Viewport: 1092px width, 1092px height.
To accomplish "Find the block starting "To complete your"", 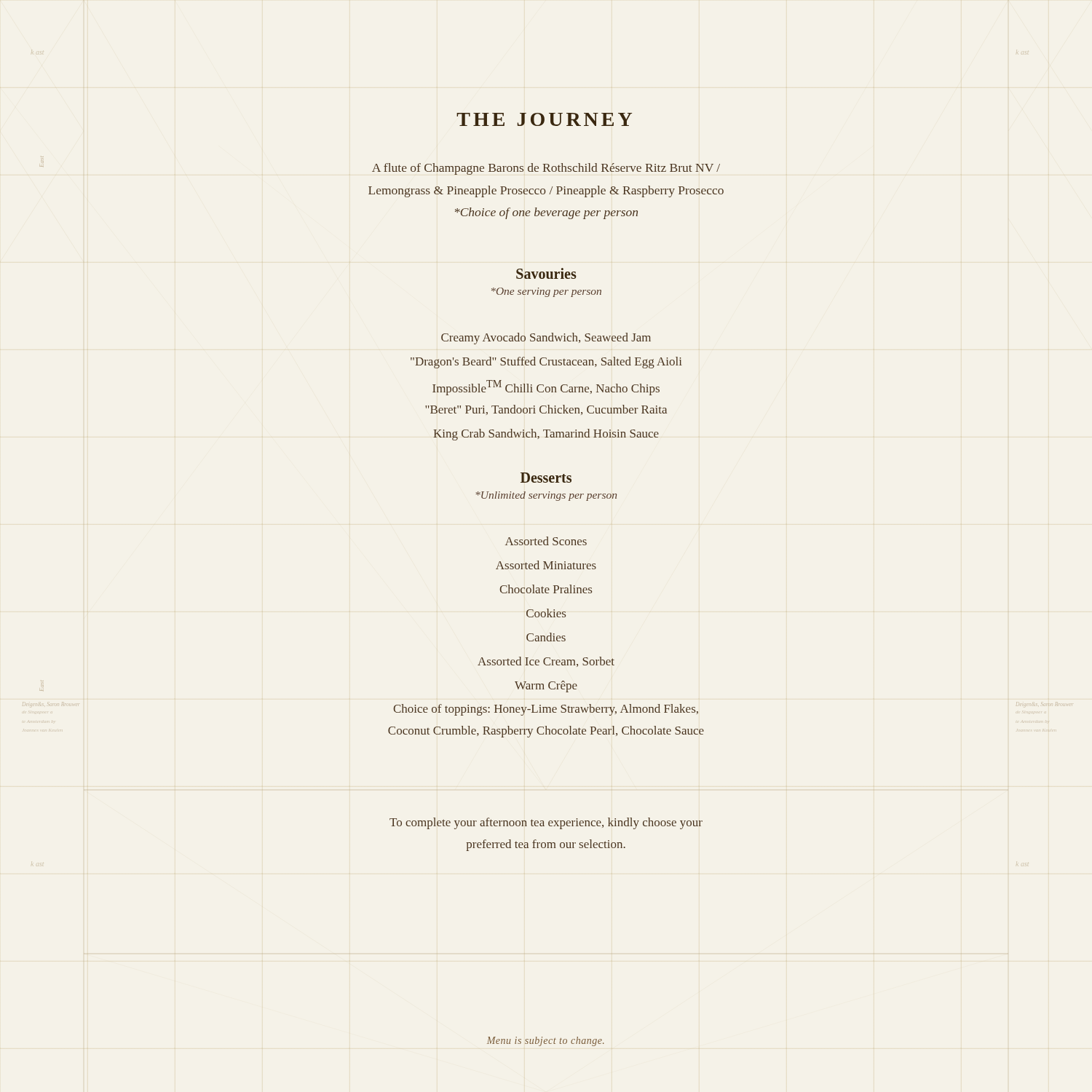I will coord(546,833).
